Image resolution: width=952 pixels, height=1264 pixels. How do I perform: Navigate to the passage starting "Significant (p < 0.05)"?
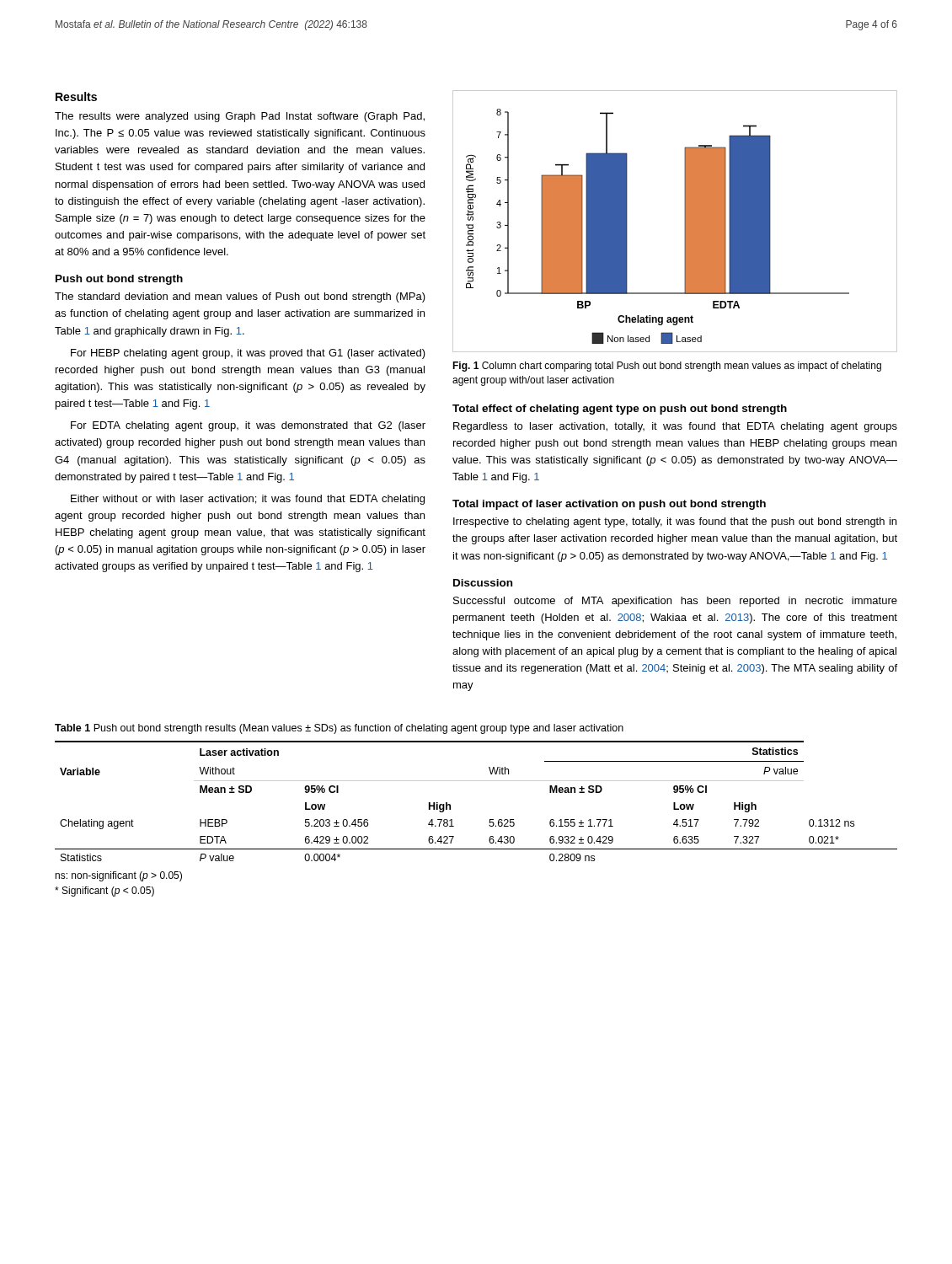pyautogui.click(x=105, y=891)
